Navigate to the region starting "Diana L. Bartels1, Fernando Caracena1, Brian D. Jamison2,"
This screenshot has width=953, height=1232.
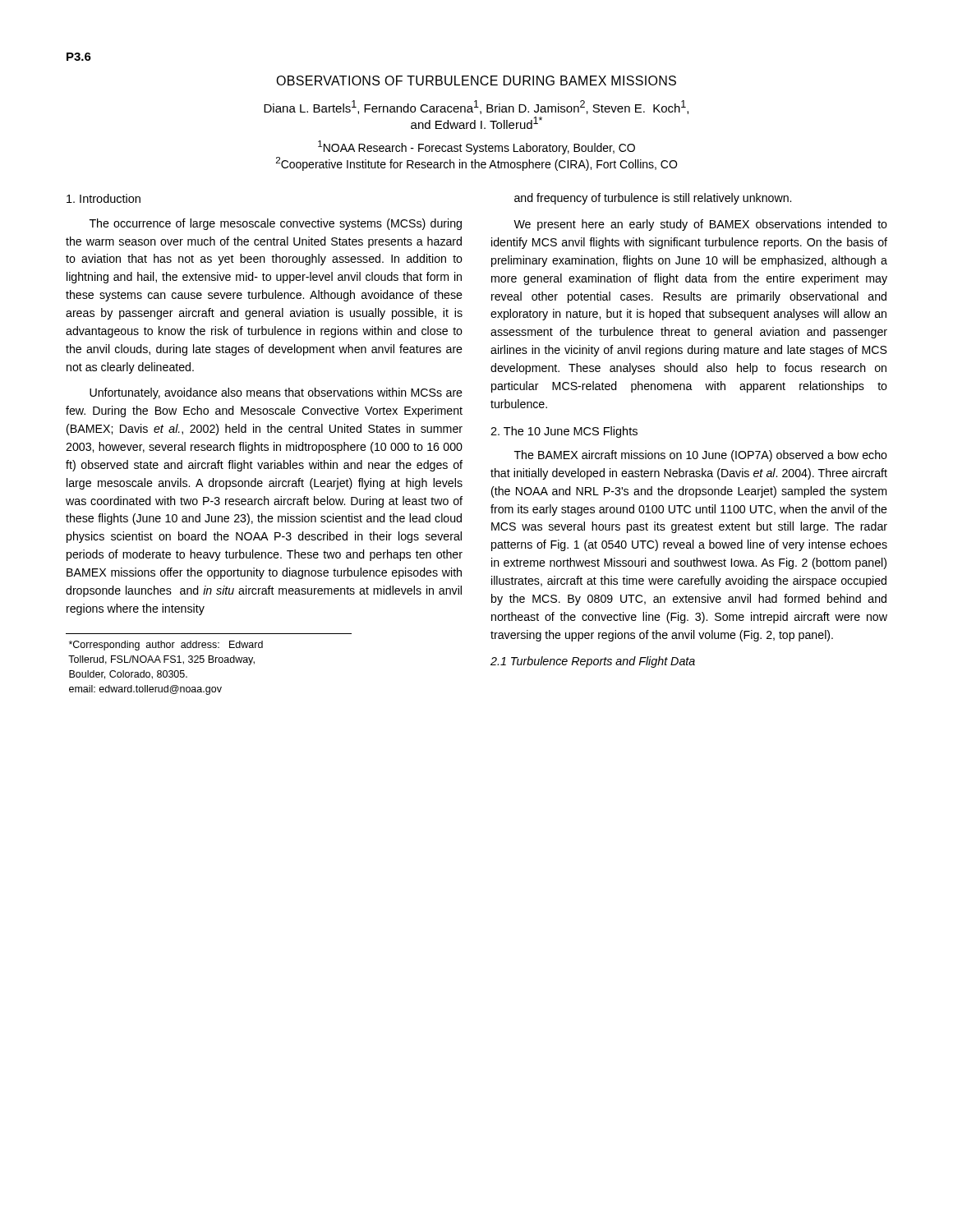476,115
